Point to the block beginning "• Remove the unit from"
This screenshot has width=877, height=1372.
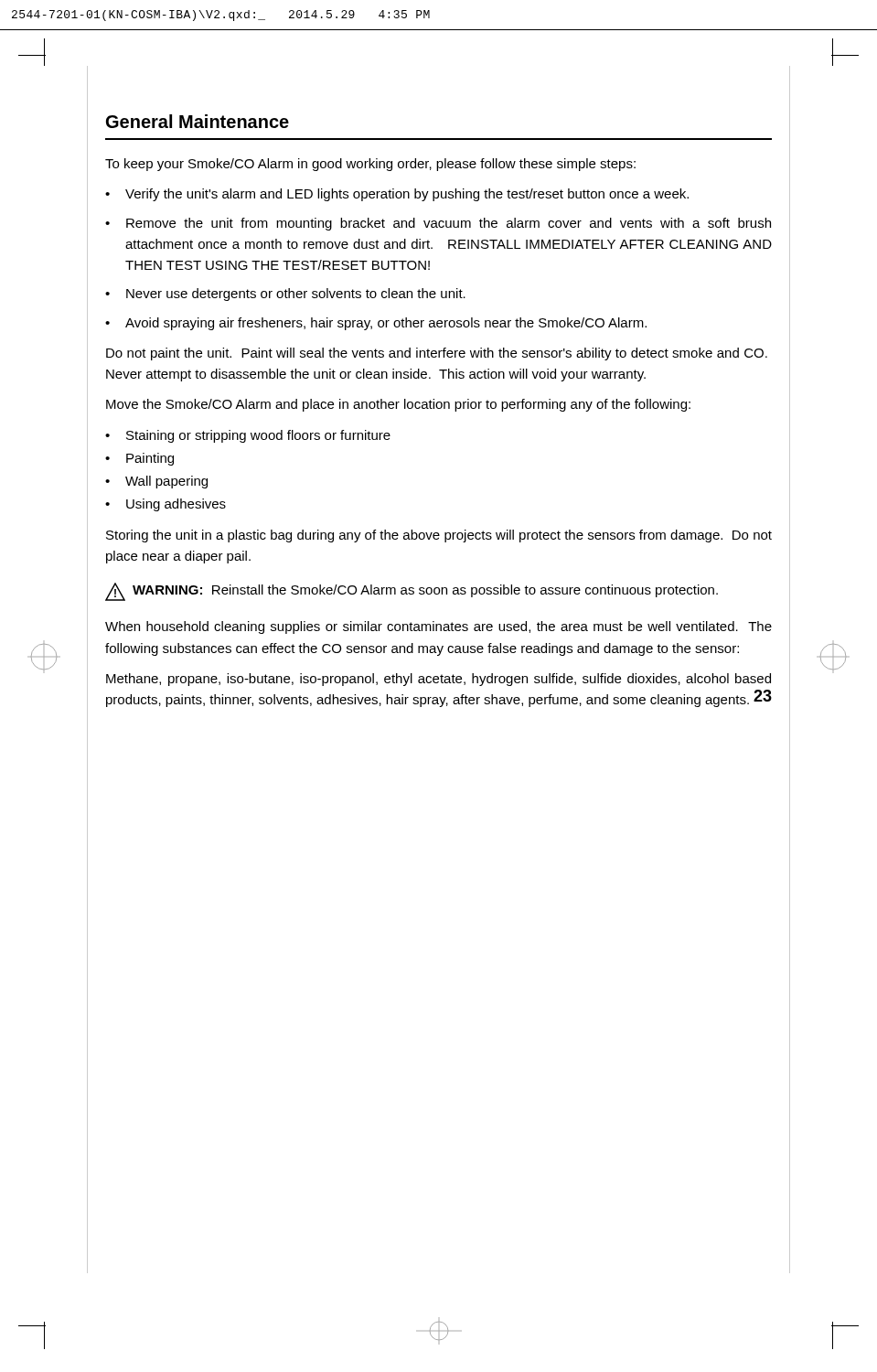point(438,244)
